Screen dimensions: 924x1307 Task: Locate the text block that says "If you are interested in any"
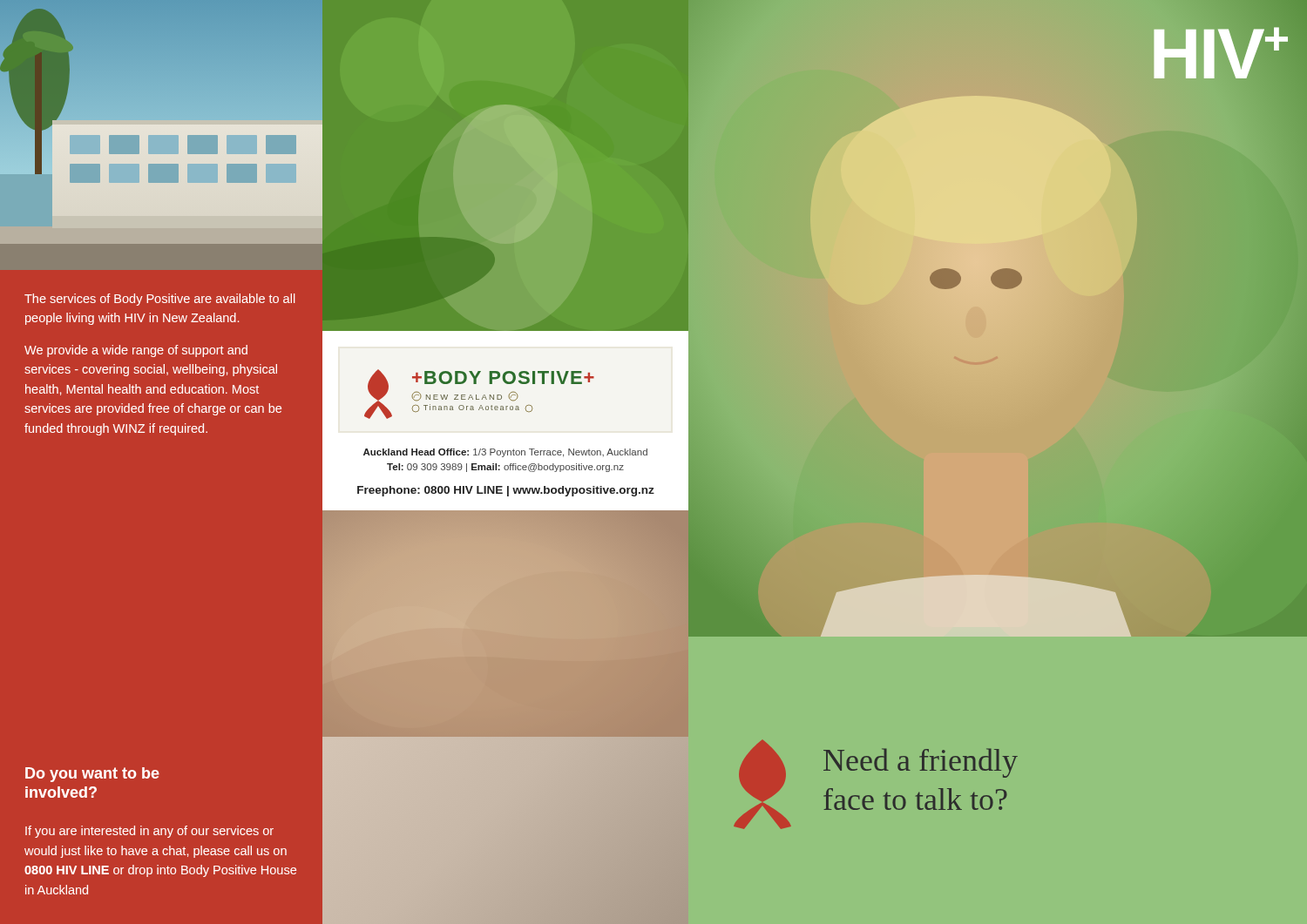161,860
